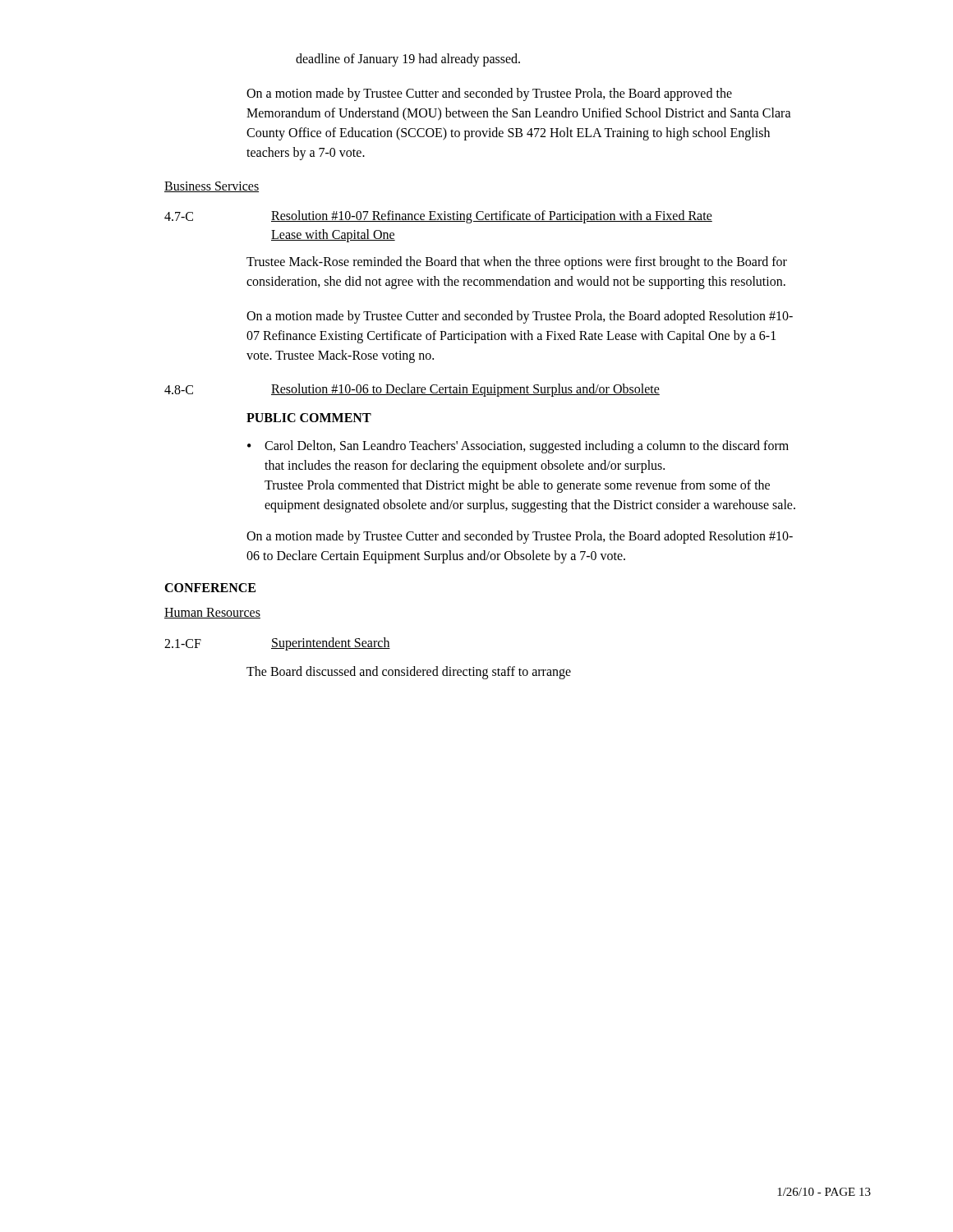This screenshot has height=1232, width=953.
Task: Click where it says "Human Resources"
Action: click(x=212, y=612)
